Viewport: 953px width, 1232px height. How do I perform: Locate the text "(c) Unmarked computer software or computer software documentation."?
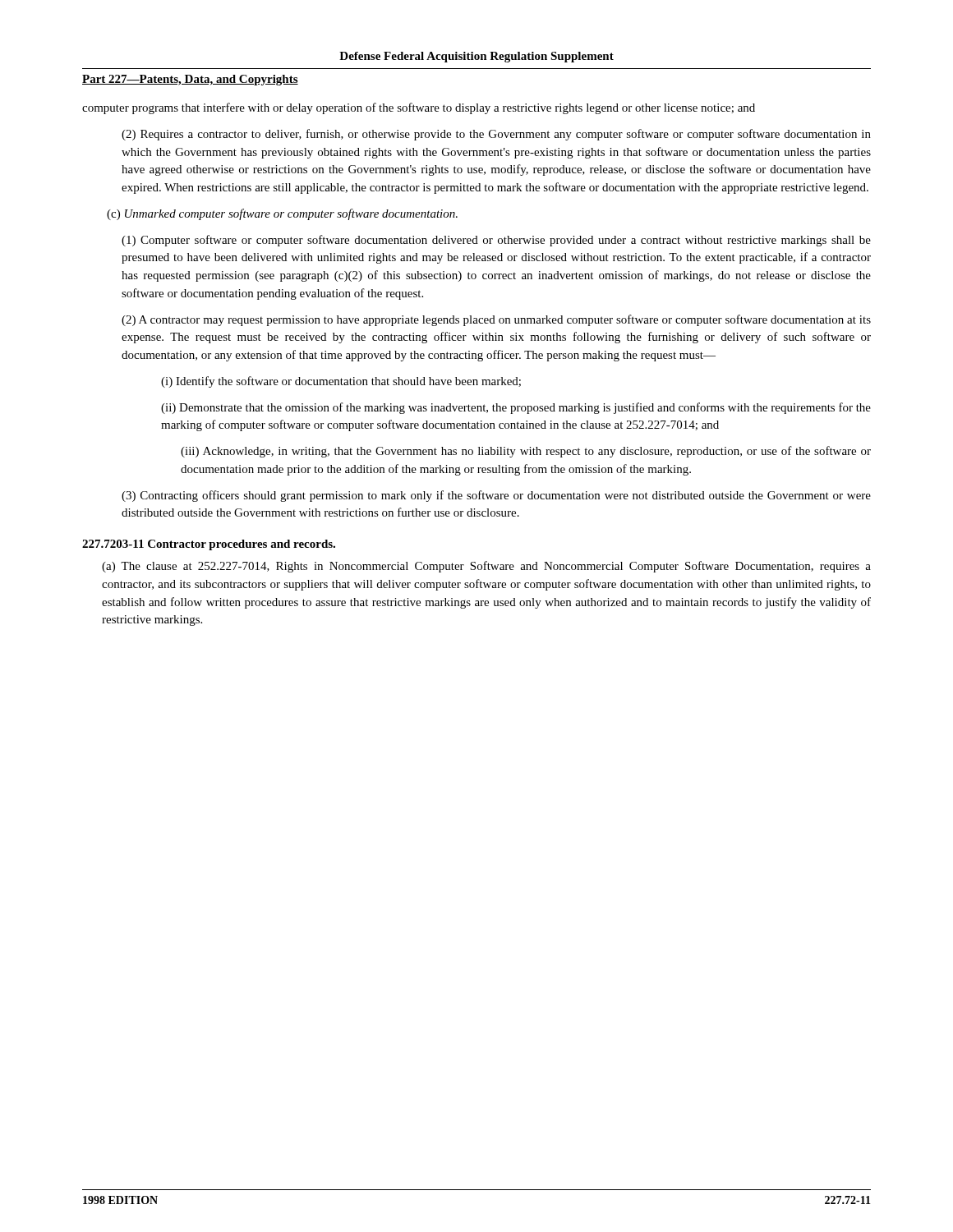click(x=270, y=213)
